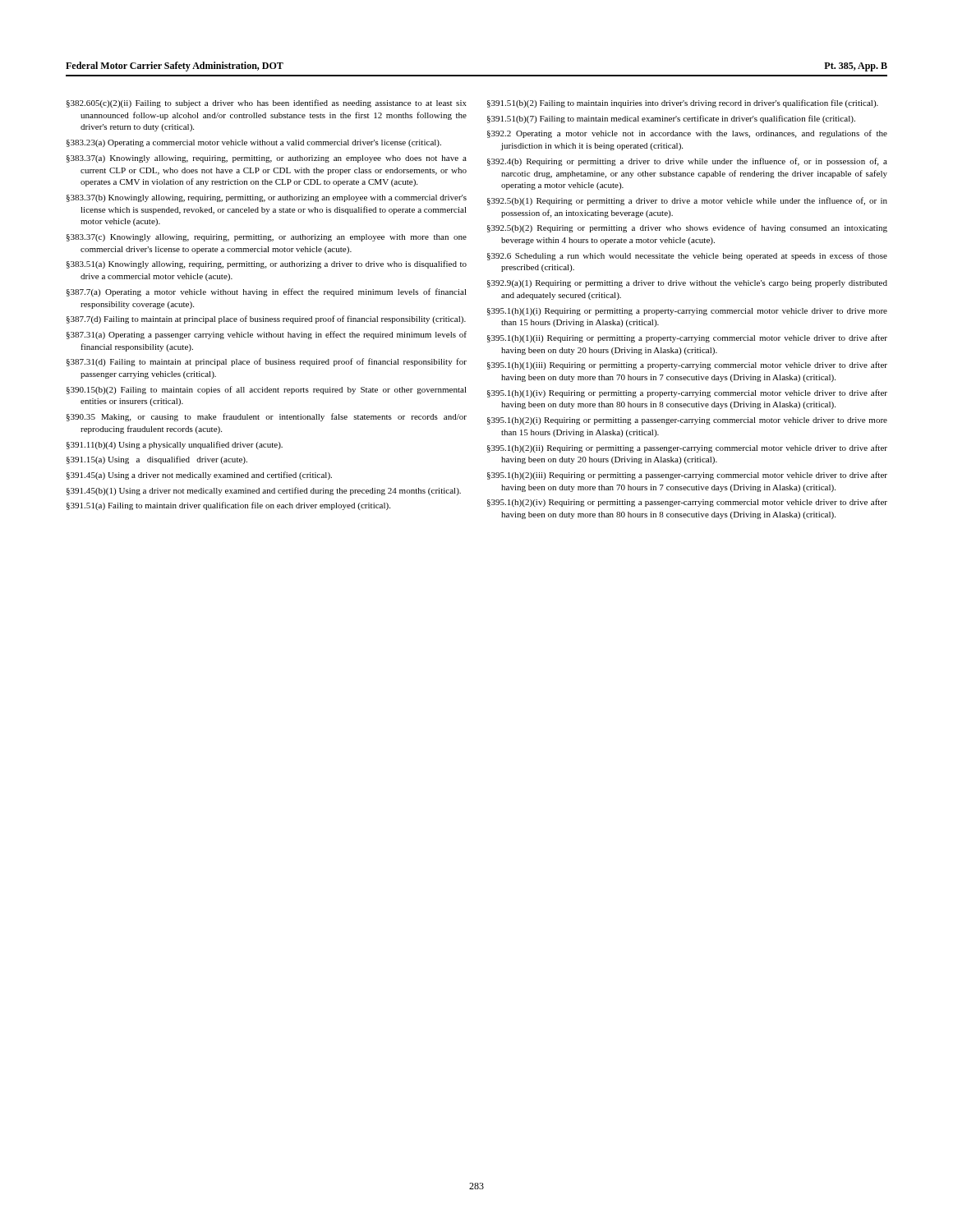This screenshot has width=953, height=1232.
Task: Point to the block beginning "§390.35 Making, or causing to make fraudulent"
Action: coord(266,423)
